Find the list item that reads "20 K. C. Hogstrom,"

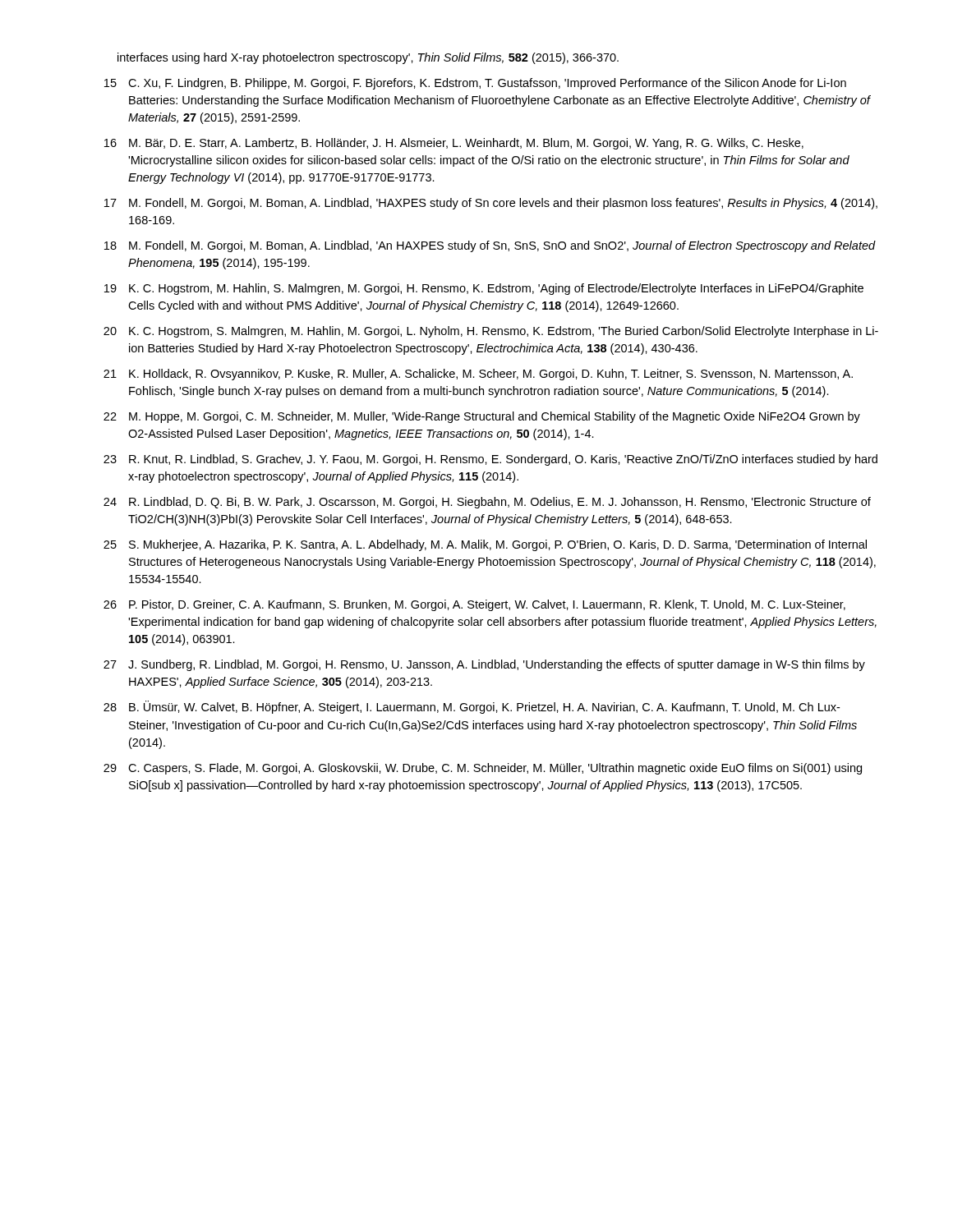coord(476,340)
